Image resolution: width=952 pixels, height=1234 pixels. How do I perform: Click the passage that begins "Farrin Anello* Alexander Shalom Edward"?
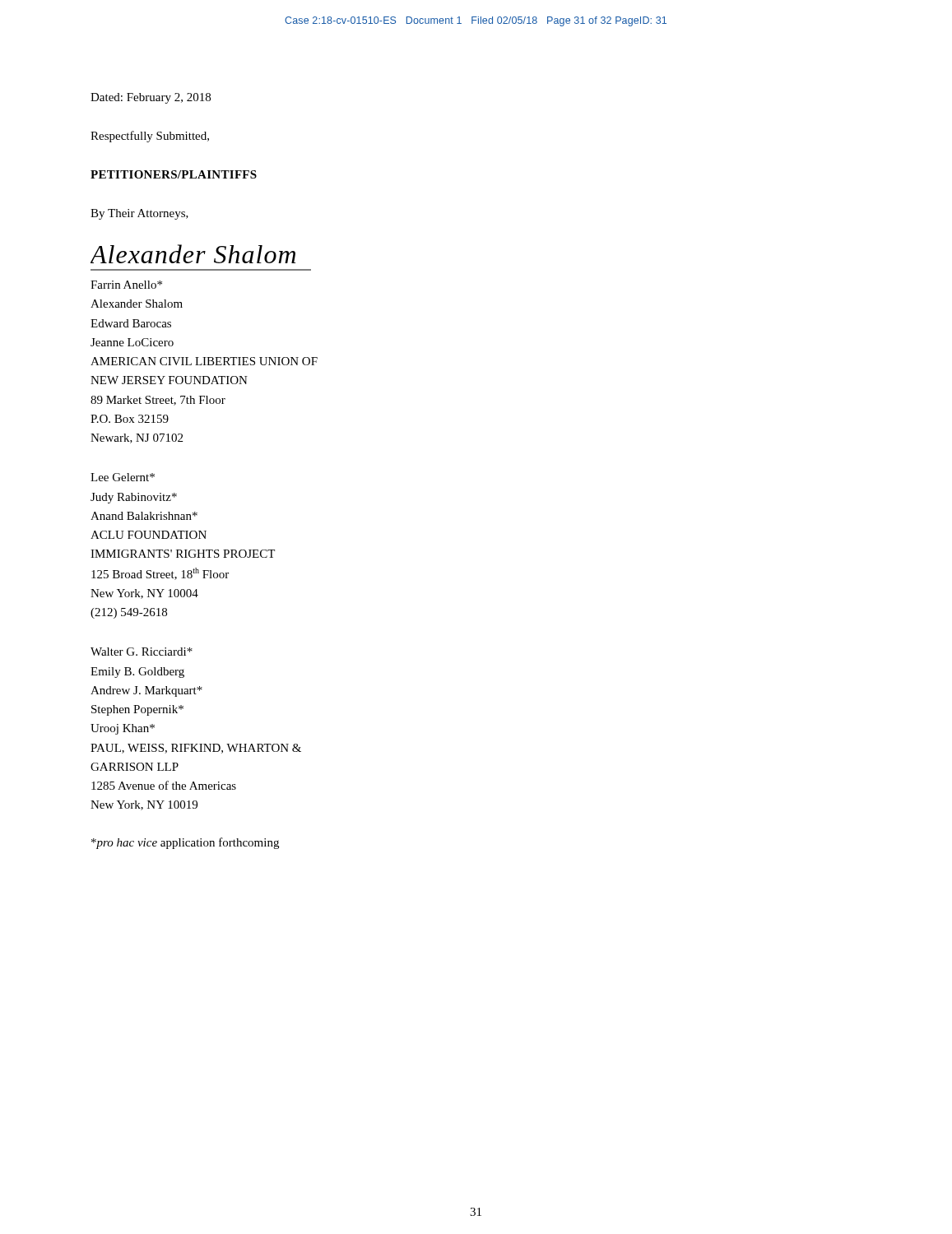pos(204,361)
